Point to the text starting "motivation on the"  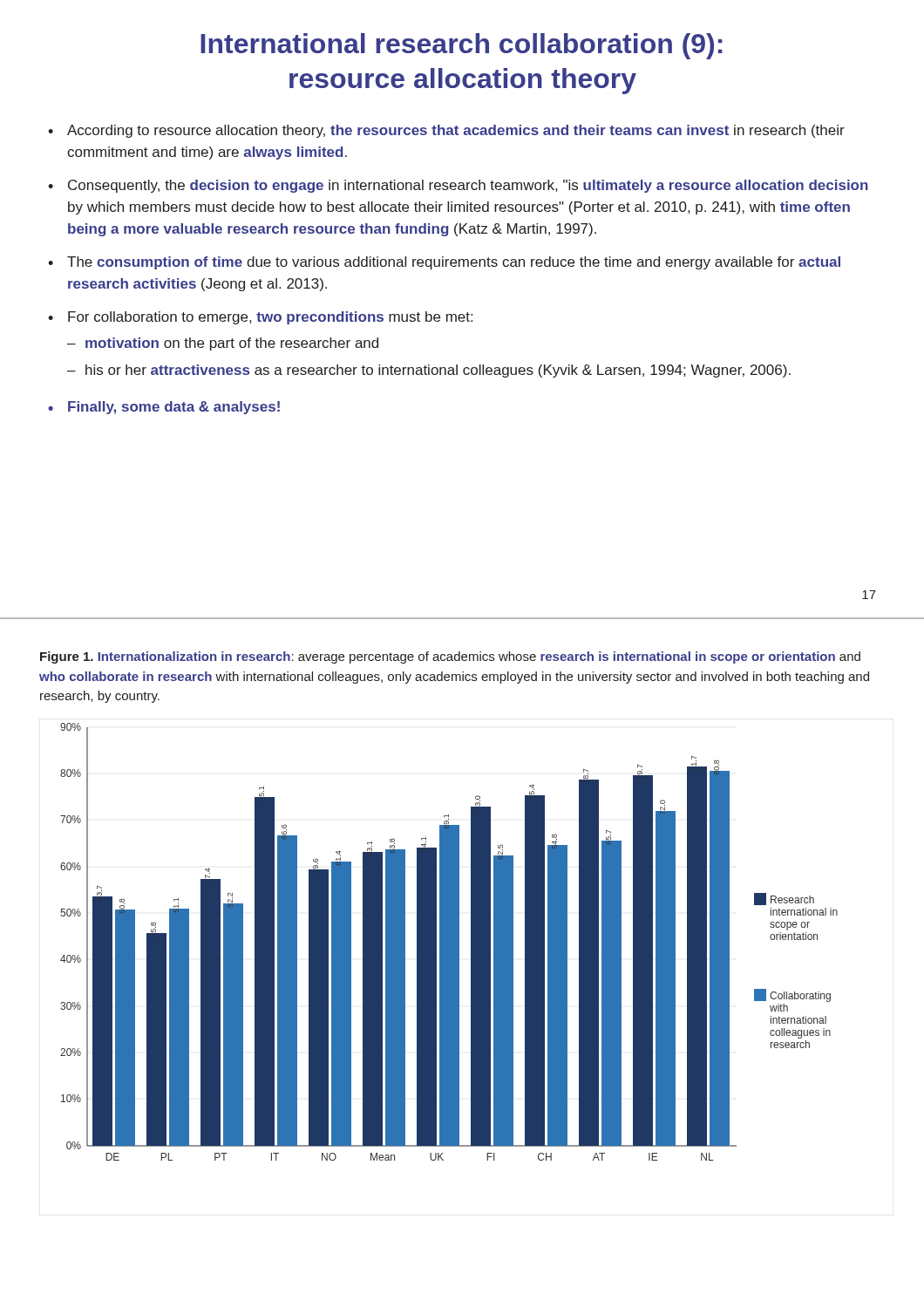pos(232,343)
